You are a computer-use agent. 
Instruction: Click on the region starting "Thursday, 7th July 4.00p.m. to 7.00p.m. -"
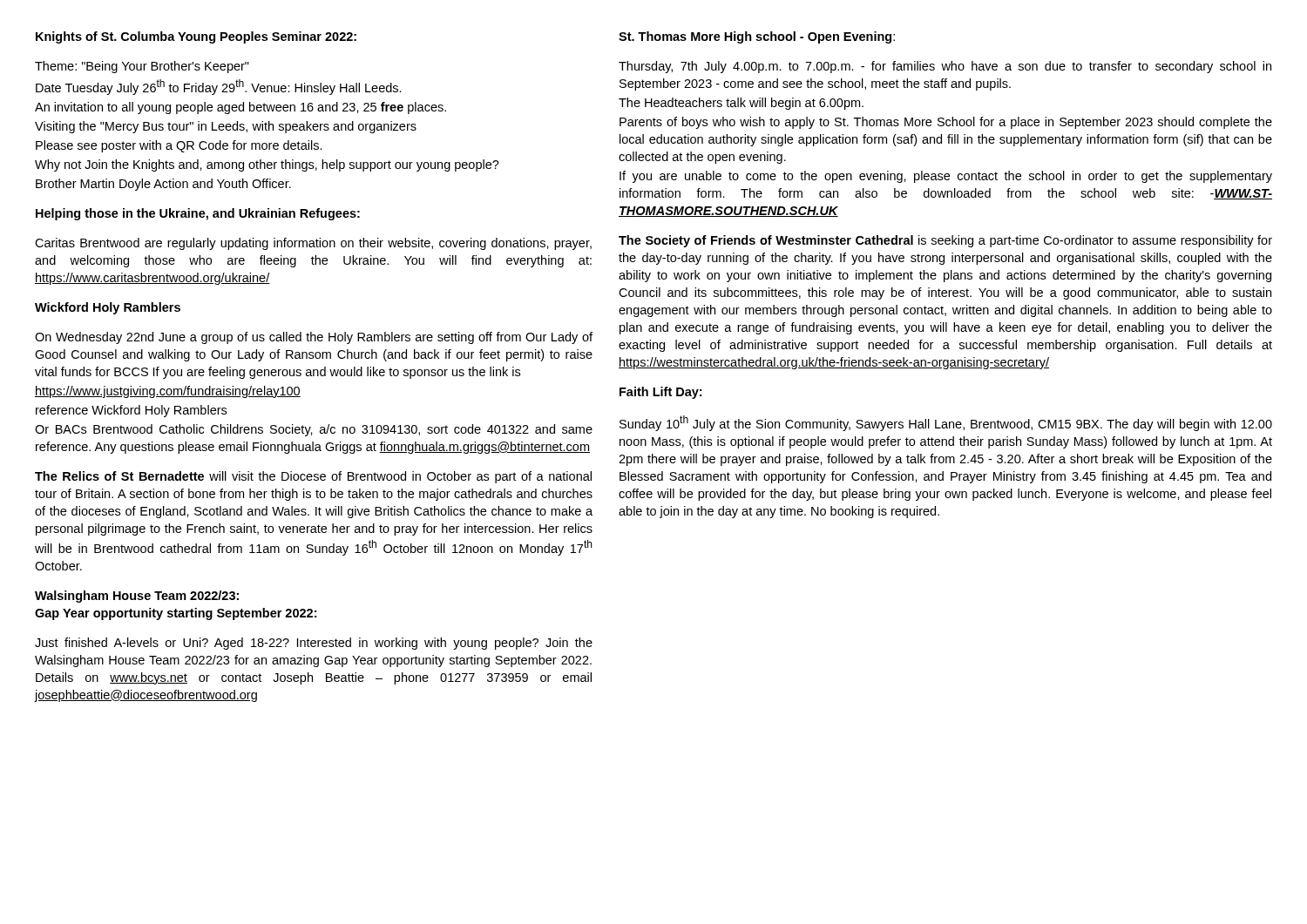[945, 138]
